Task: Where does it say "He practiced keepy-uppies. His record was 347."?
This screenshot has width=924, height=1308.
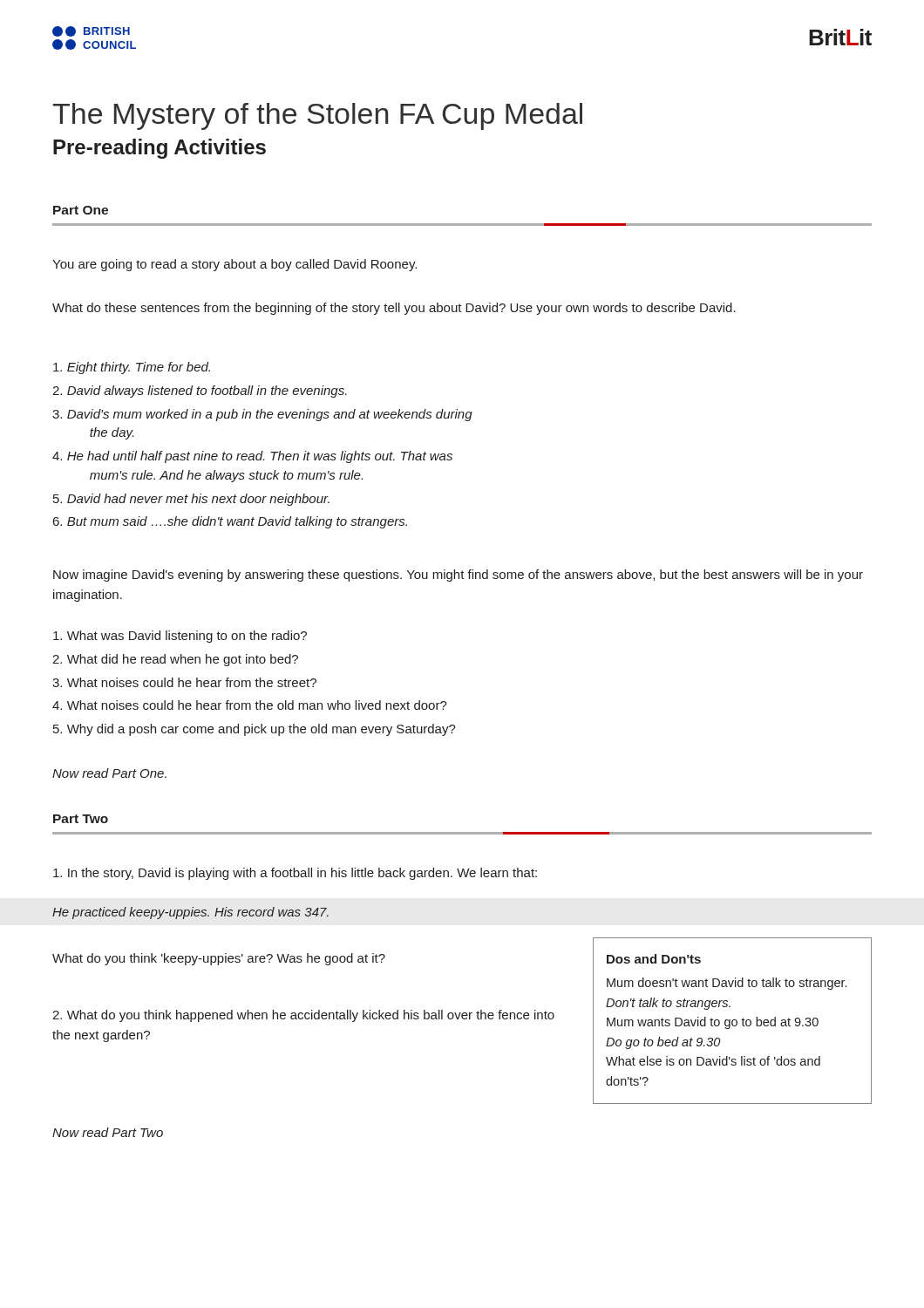Action: [191, 912]
